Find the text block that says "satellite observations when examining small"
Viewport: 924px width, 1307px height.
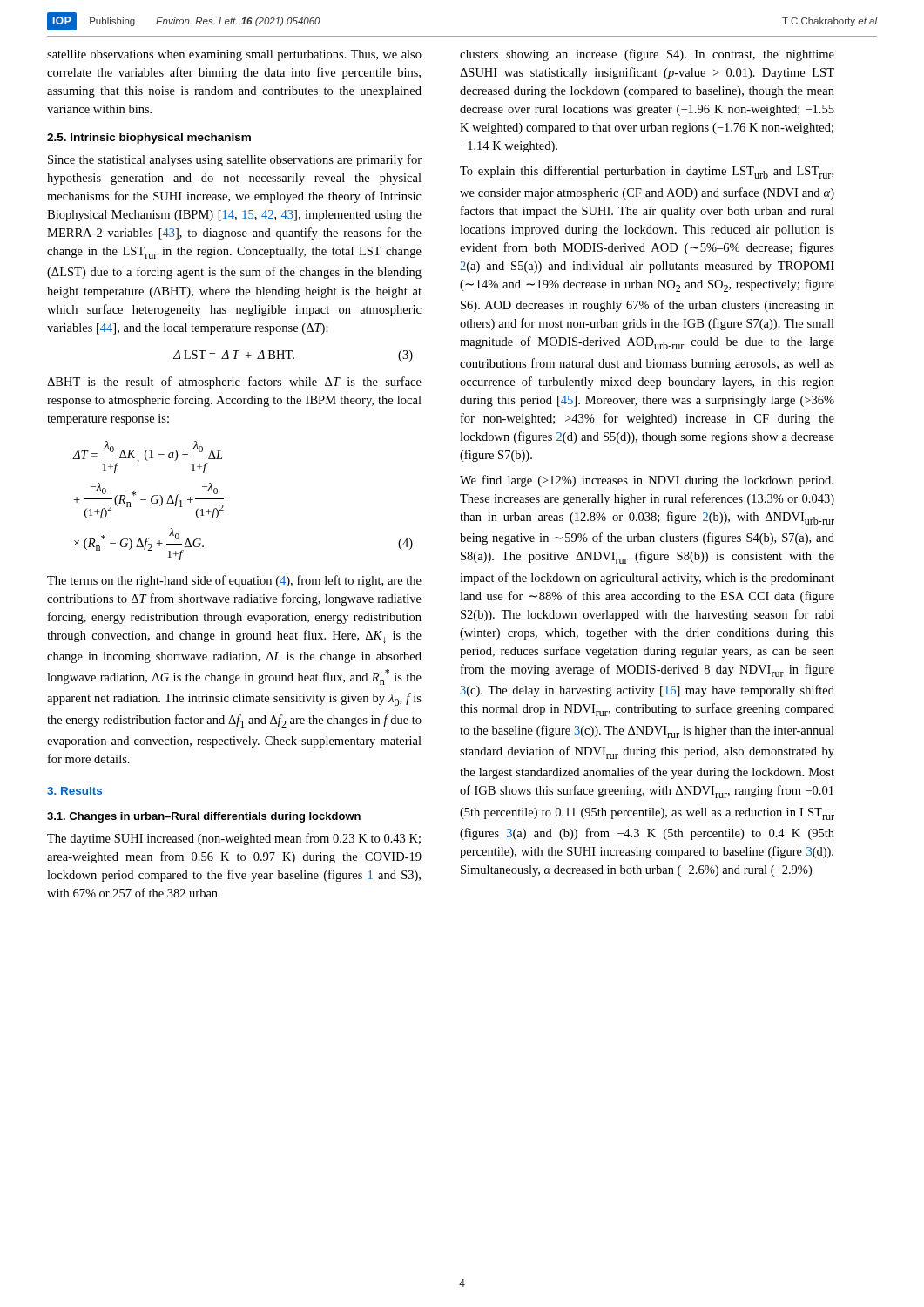click(234, 82)
